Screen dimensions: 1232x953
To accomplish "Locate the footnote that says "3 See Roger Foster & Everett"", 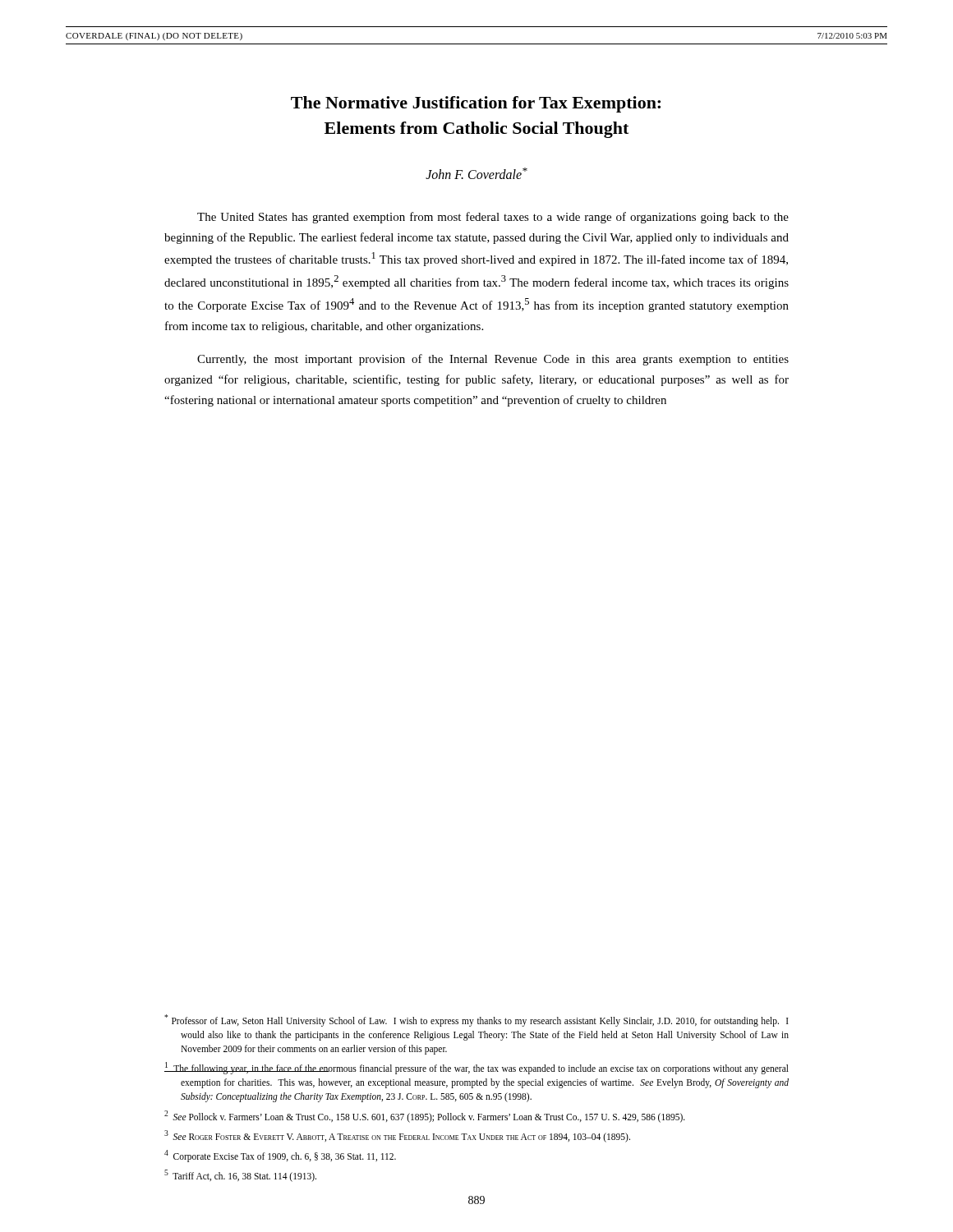I will click(x=398, y=1135).
